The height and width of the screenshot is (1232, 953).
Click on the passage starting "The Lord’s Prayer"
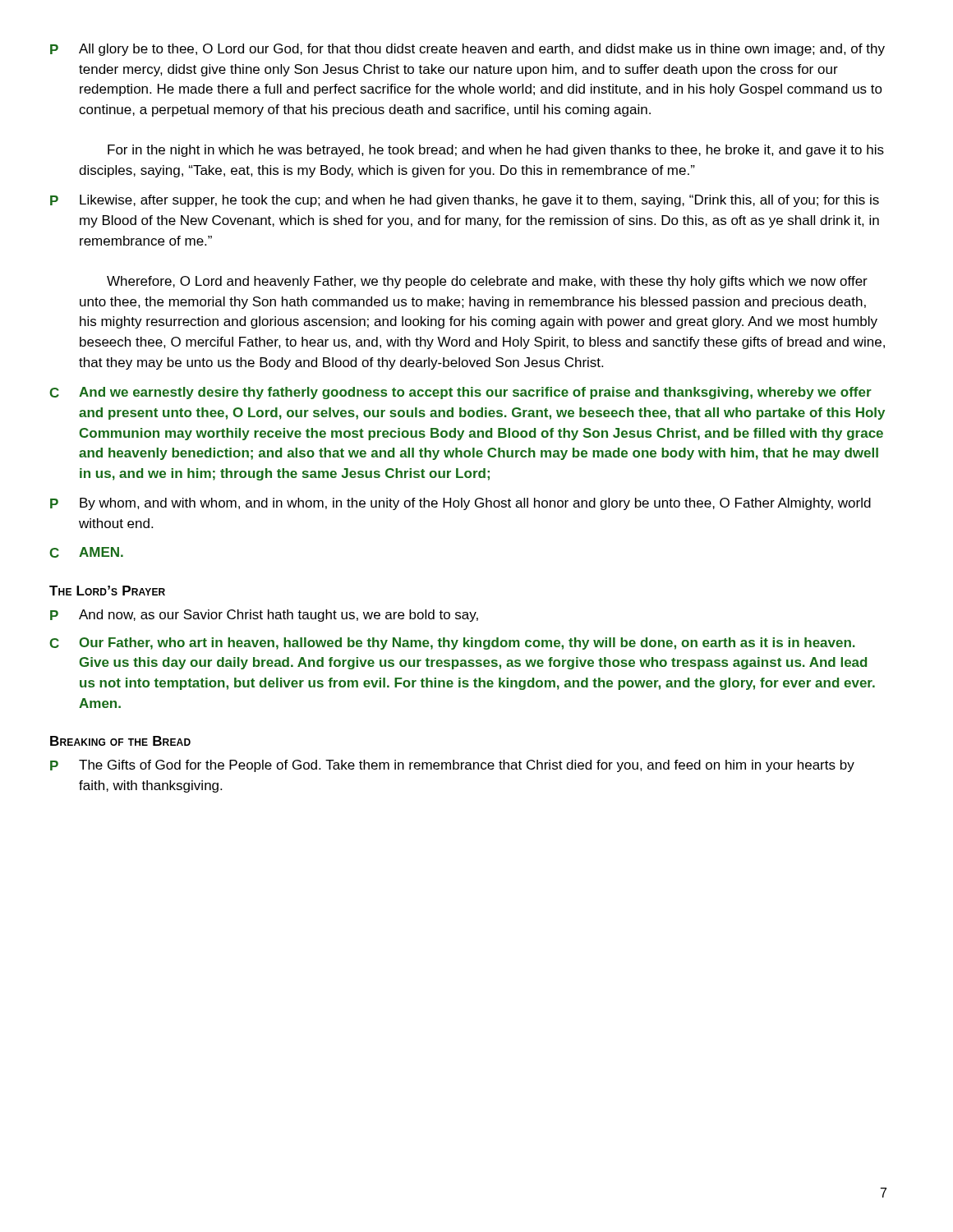coord(107,591)
